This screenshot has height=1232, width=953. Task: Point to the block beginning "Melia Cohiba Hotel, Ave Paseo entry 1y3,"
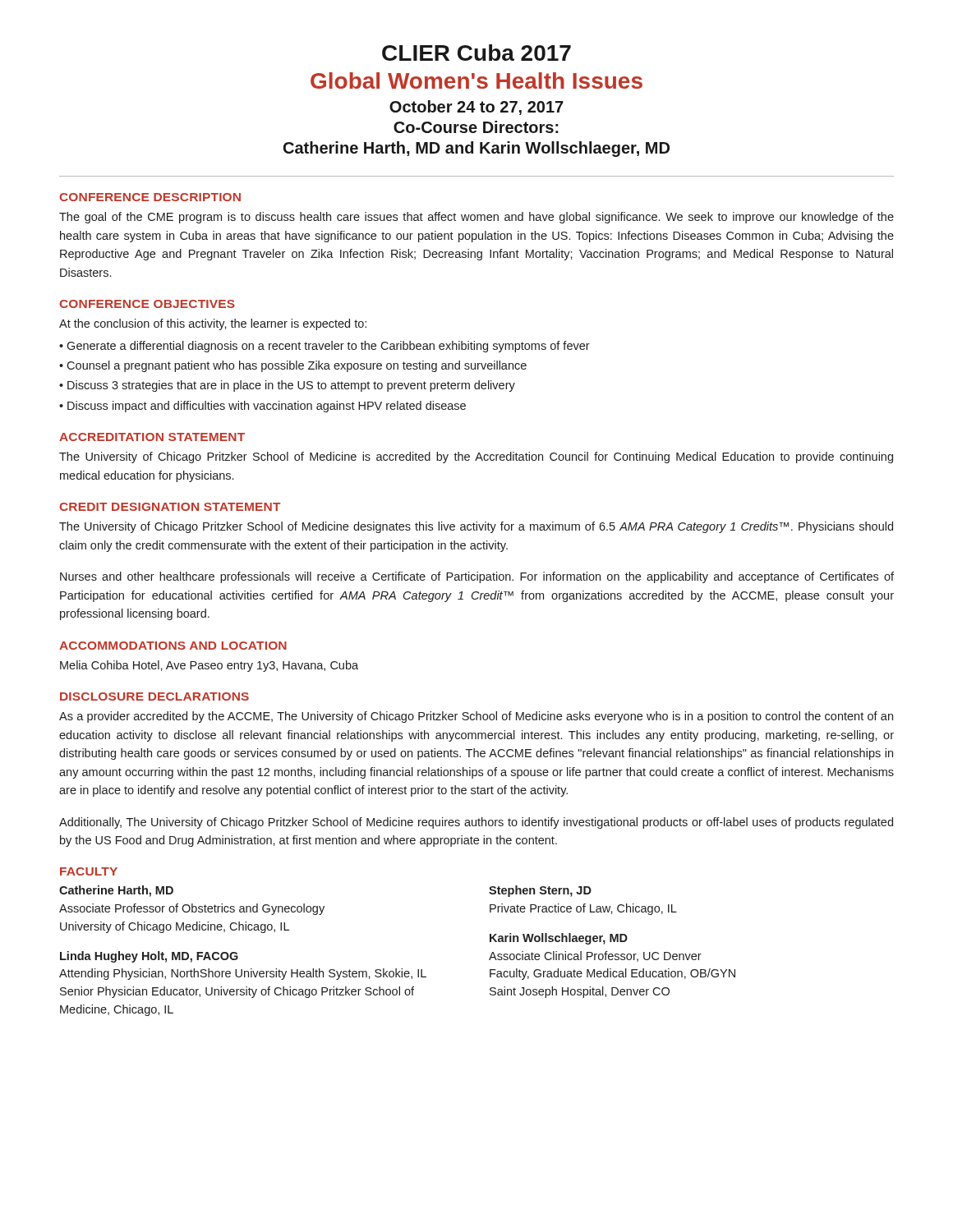(x=209, y=665)
